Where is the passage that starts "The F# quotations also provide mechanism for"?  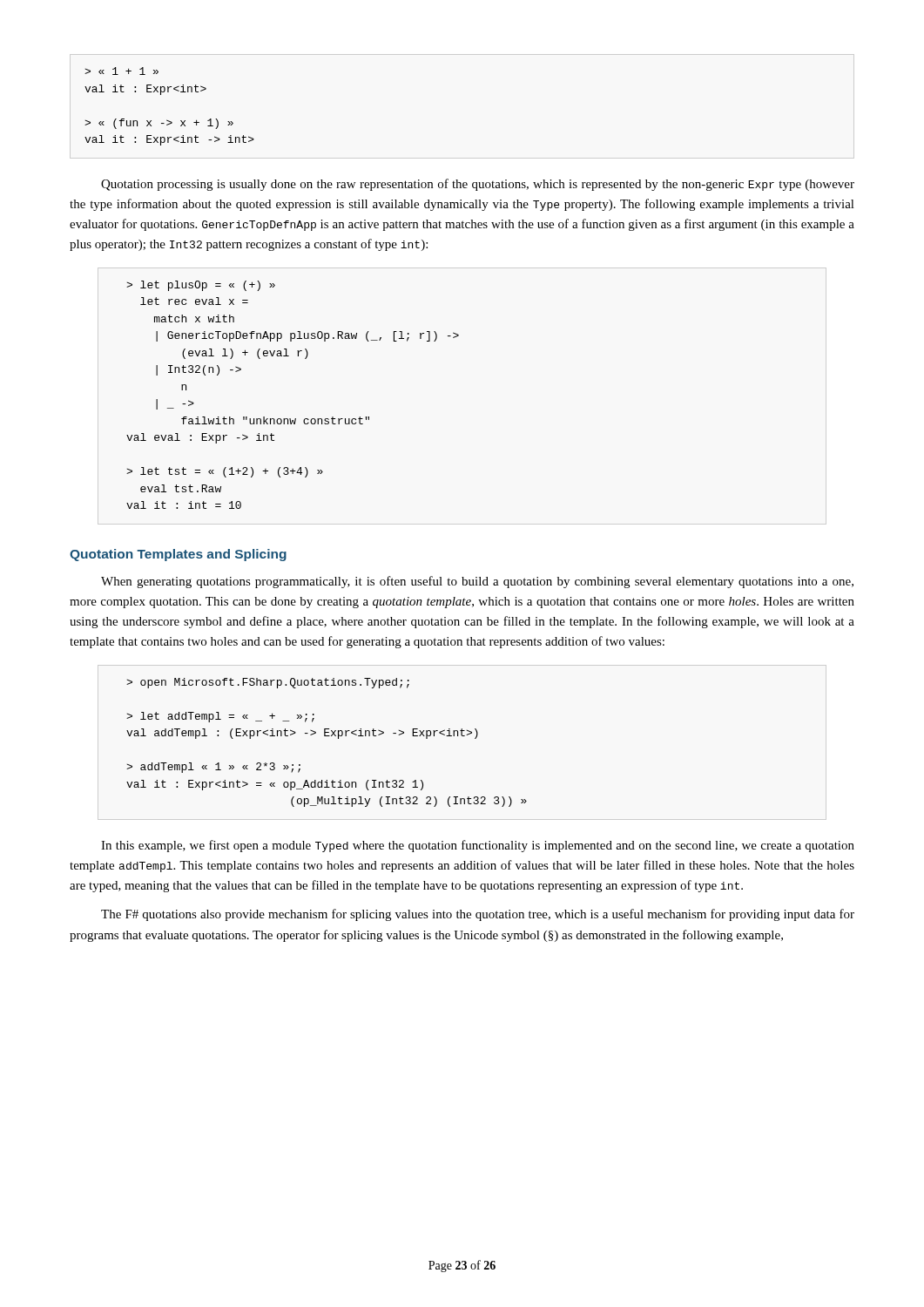pos(462,925)
